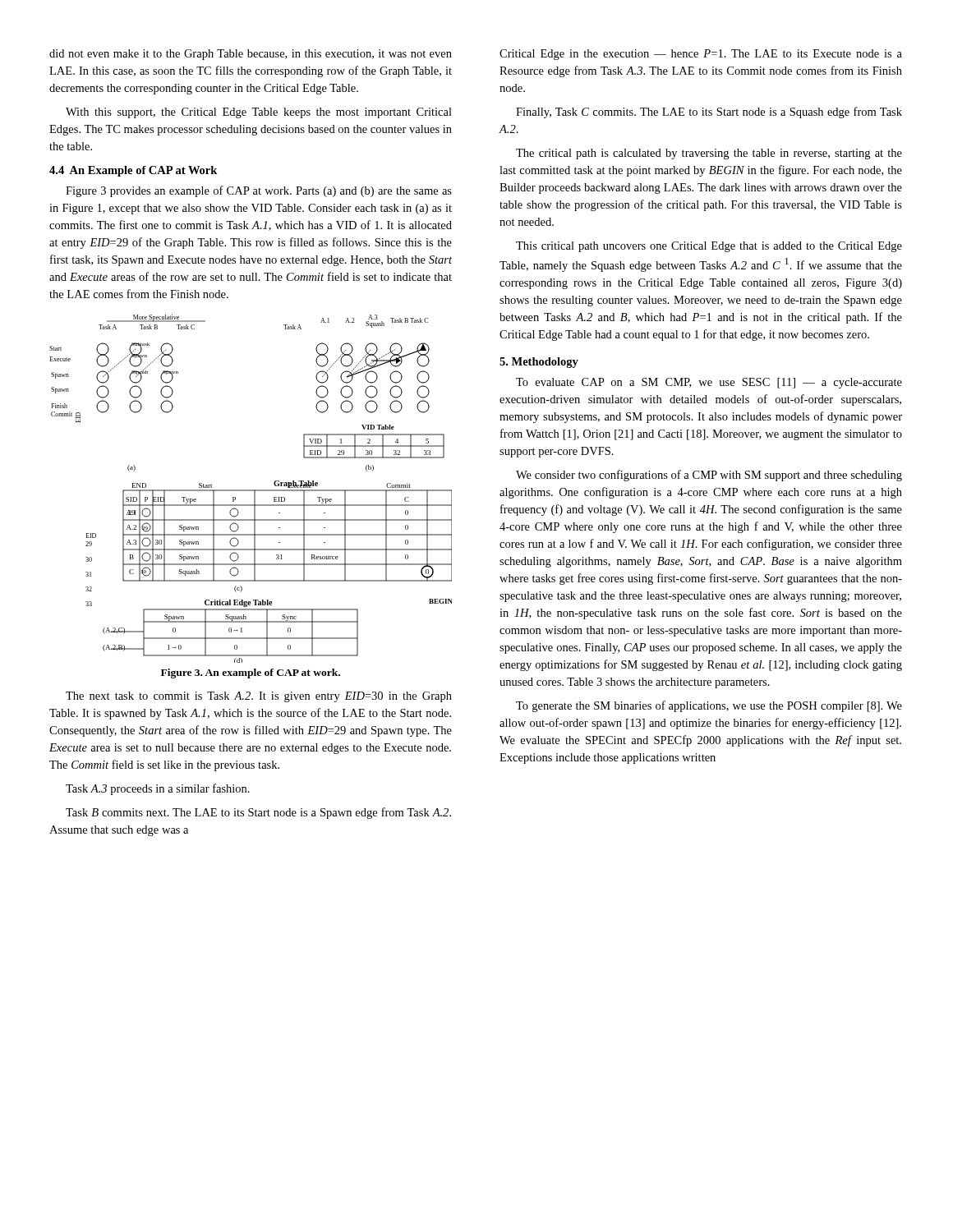Screen dimensions: 1232x953
Task: Find the text starting "The next task to commit is Task"
Action: coord(251,763)
